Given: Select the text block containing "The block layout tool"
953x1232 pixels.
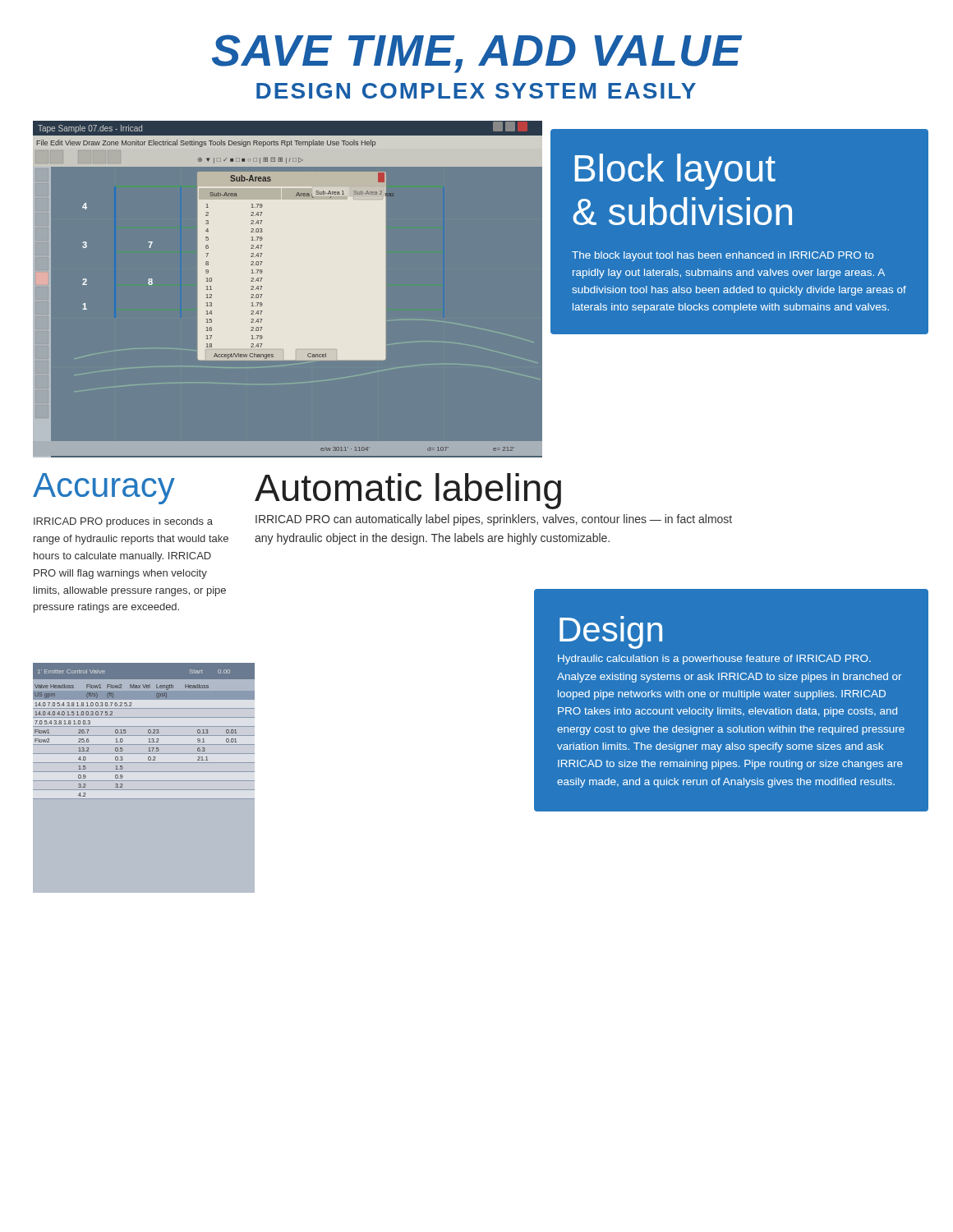Looking at the screenshot, I should 739,281.
